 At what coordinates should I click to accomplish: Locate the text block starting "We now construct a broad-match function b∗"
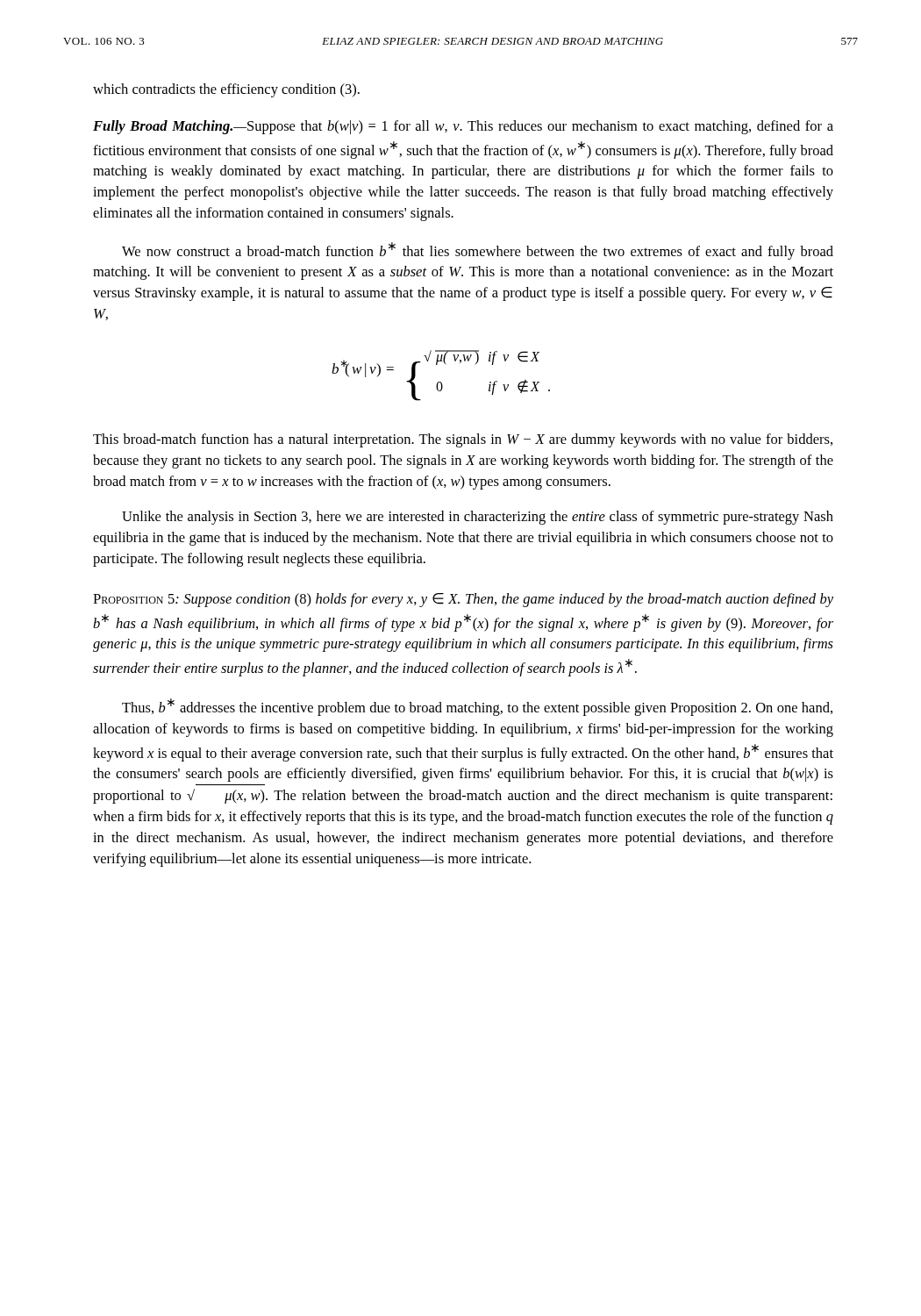463,281
